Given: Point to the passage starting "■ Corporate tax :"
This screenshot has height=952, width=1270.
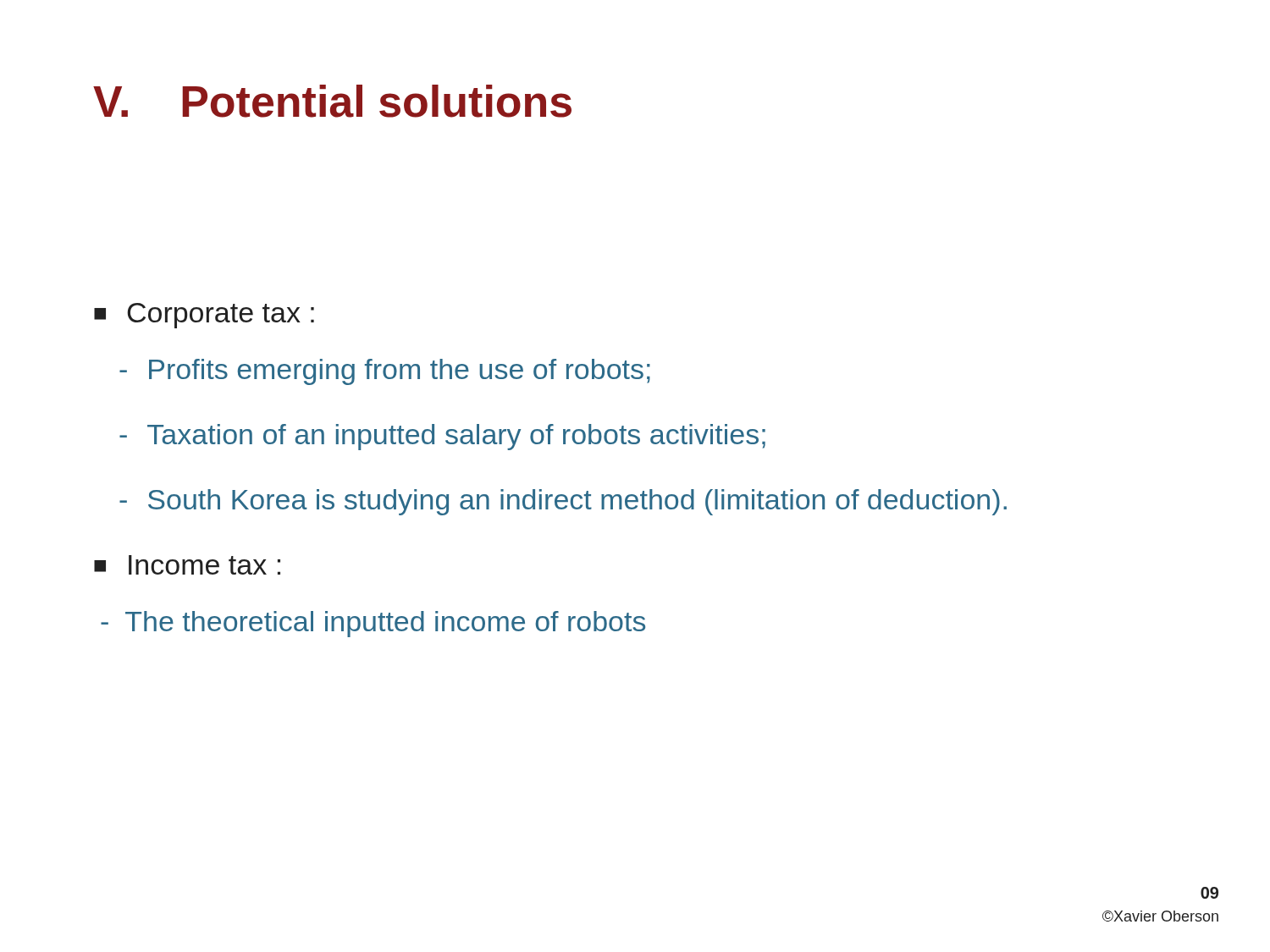Looking at the screenshot, I should 205,313.
